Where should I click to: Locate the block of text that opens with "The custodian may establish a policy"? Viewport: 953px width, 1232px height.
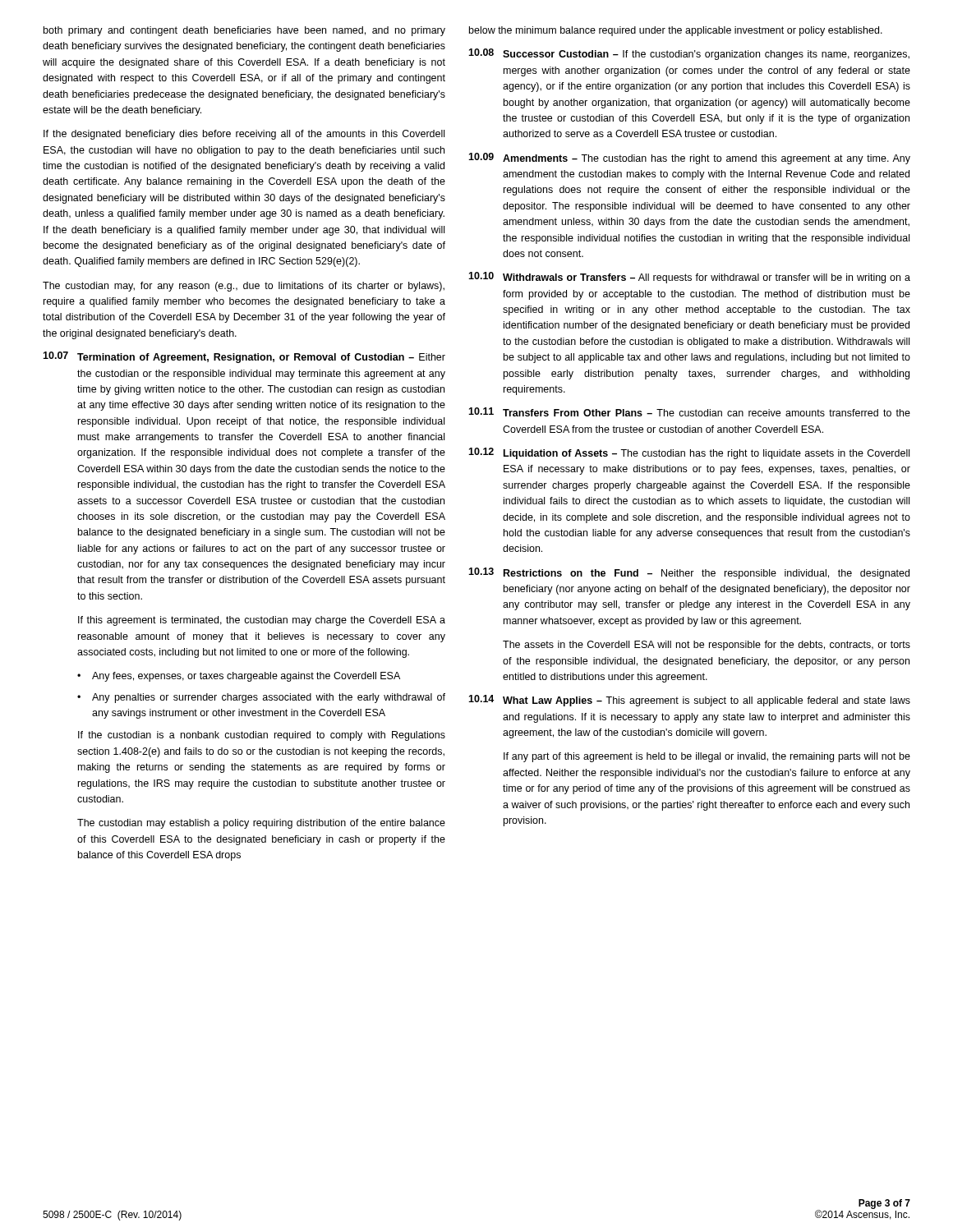tap(261, 839)
